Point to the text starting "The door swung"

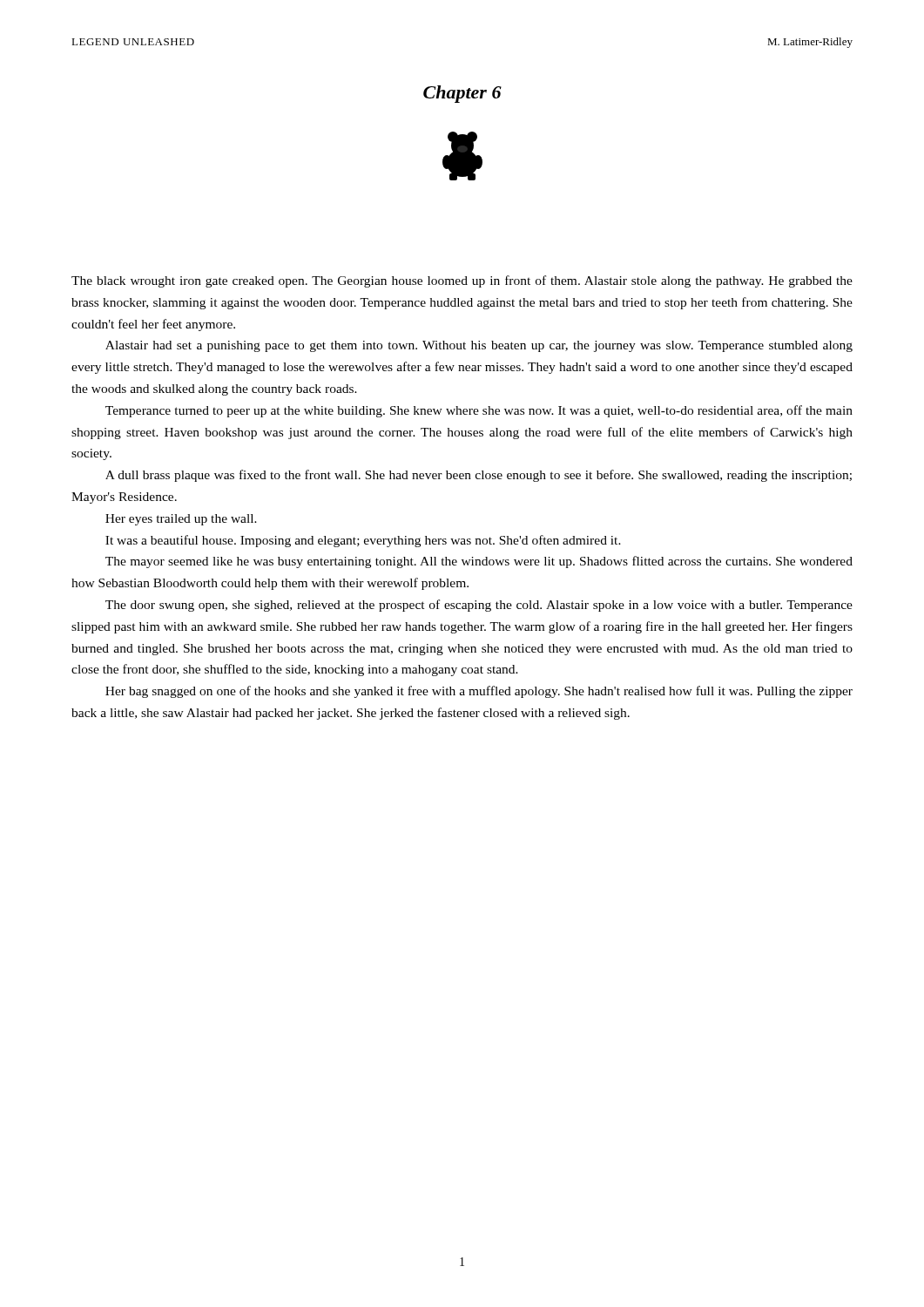pyautogui.click(x=462, y=637)
